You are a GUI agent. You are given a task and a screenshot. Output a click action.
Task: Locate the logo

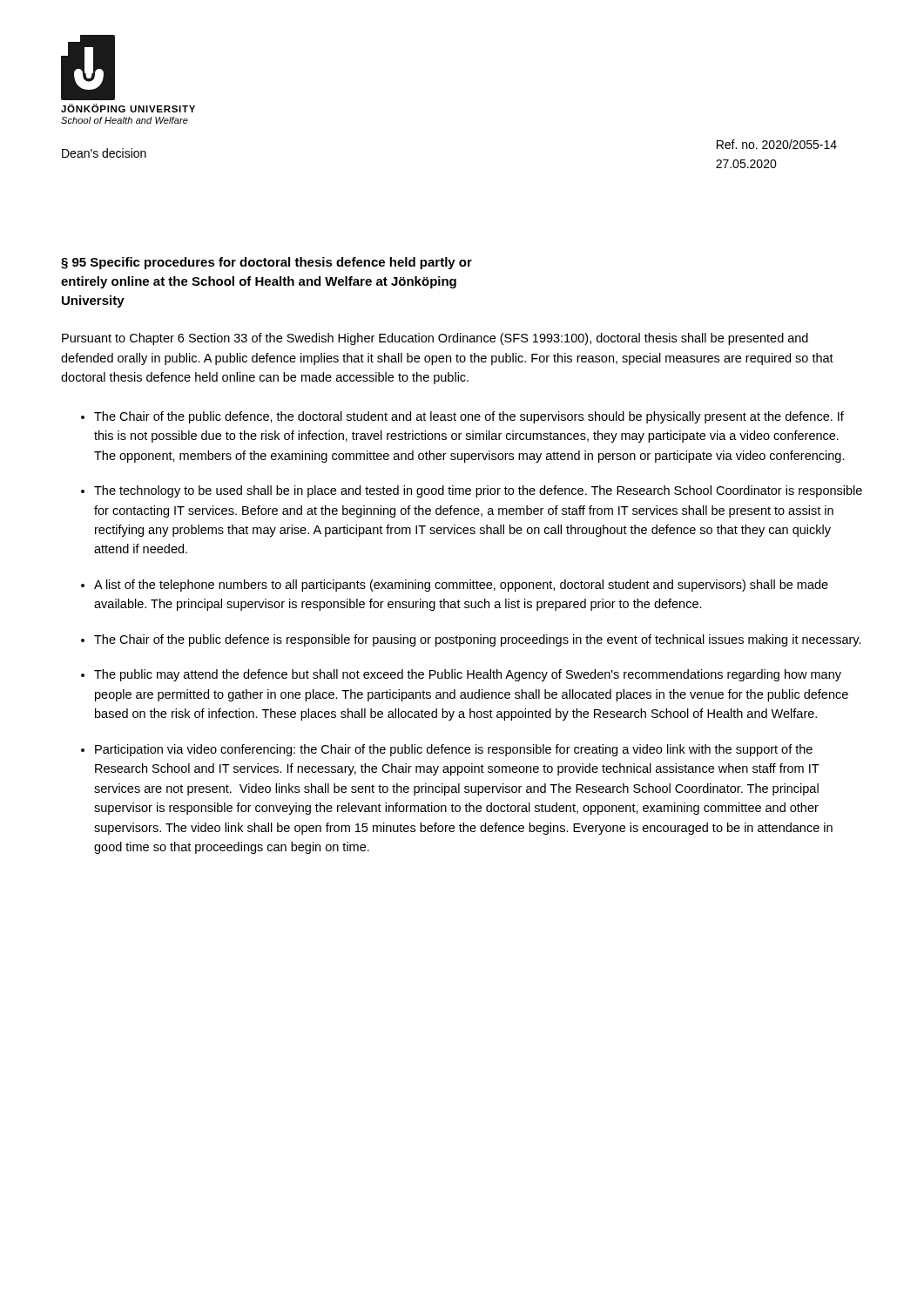tap(128, 80)
